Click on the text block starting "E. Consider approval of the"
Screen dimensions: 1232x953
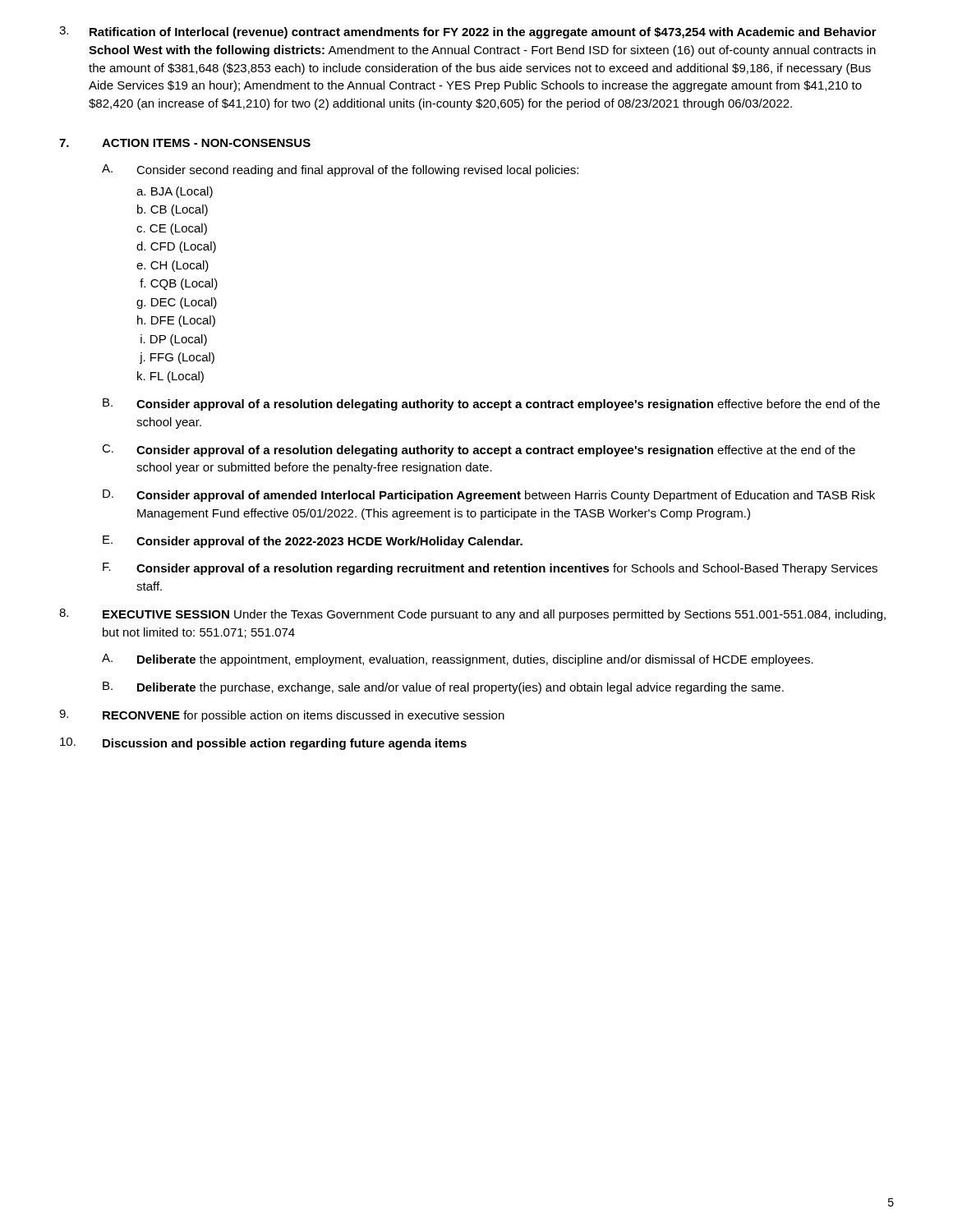click(312, 541)
